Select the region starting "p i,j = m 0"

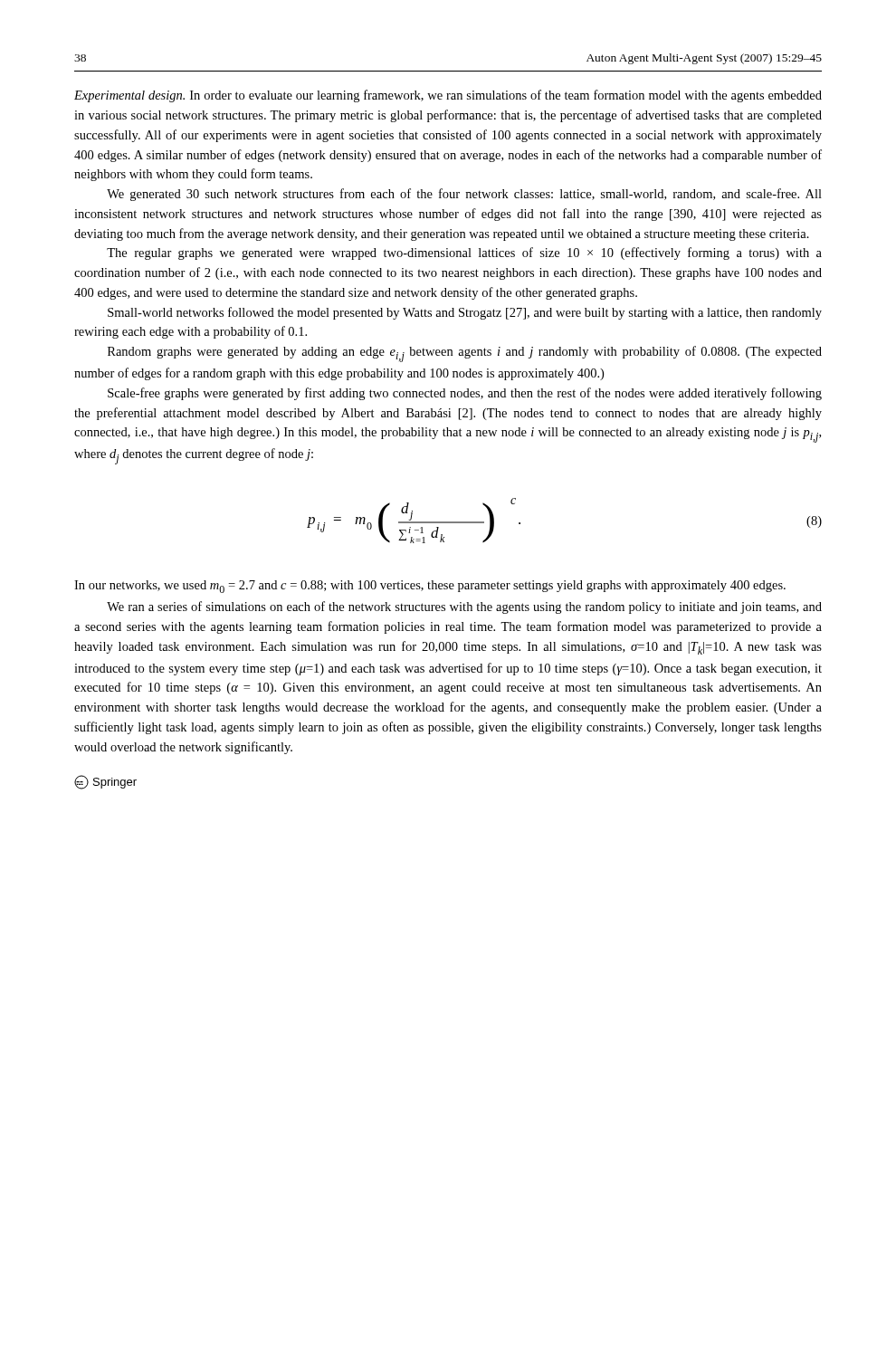pyautogui.click(x=382, y=520)
